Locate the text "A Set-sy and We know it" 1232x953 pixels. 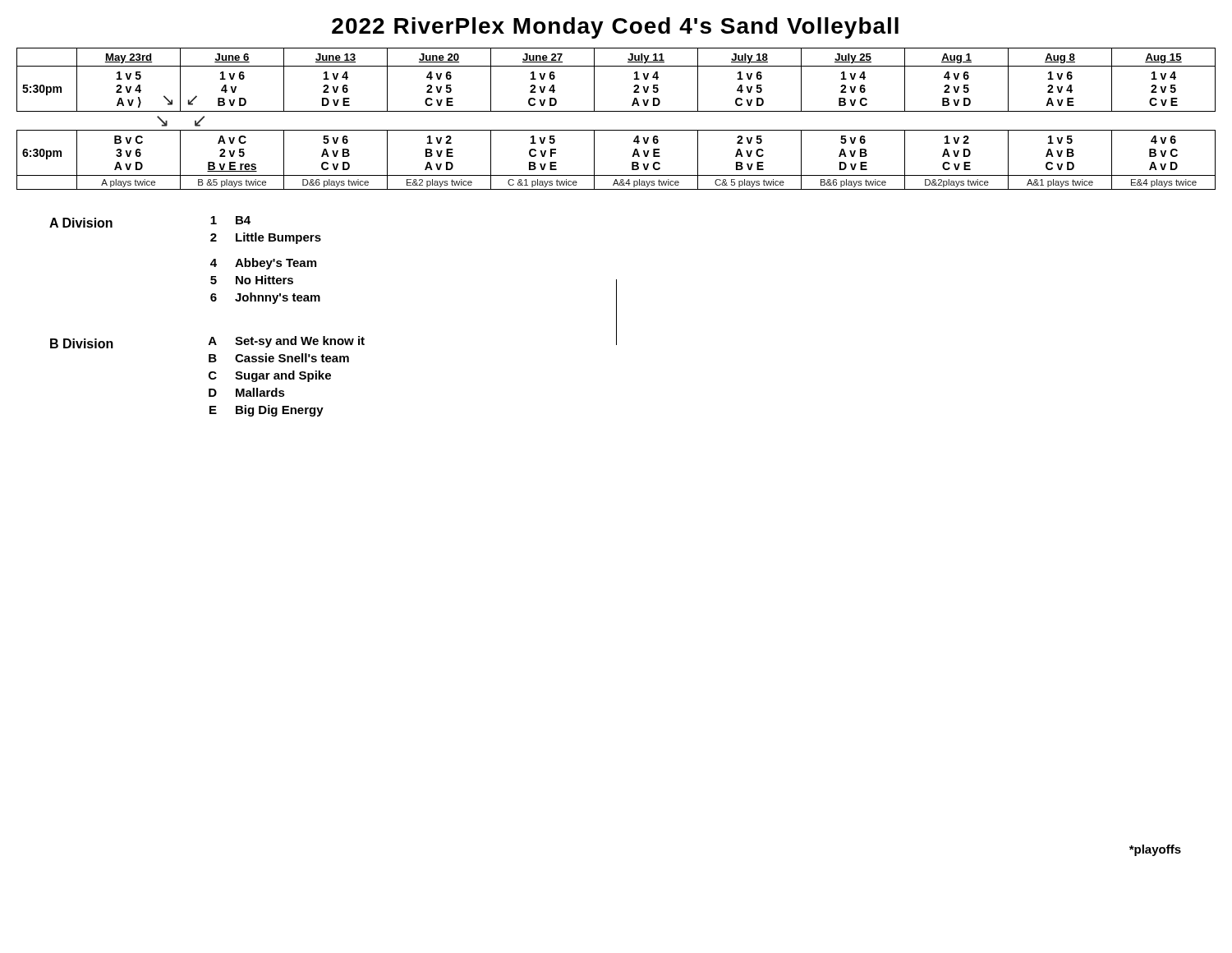click(x=281, y=341)
